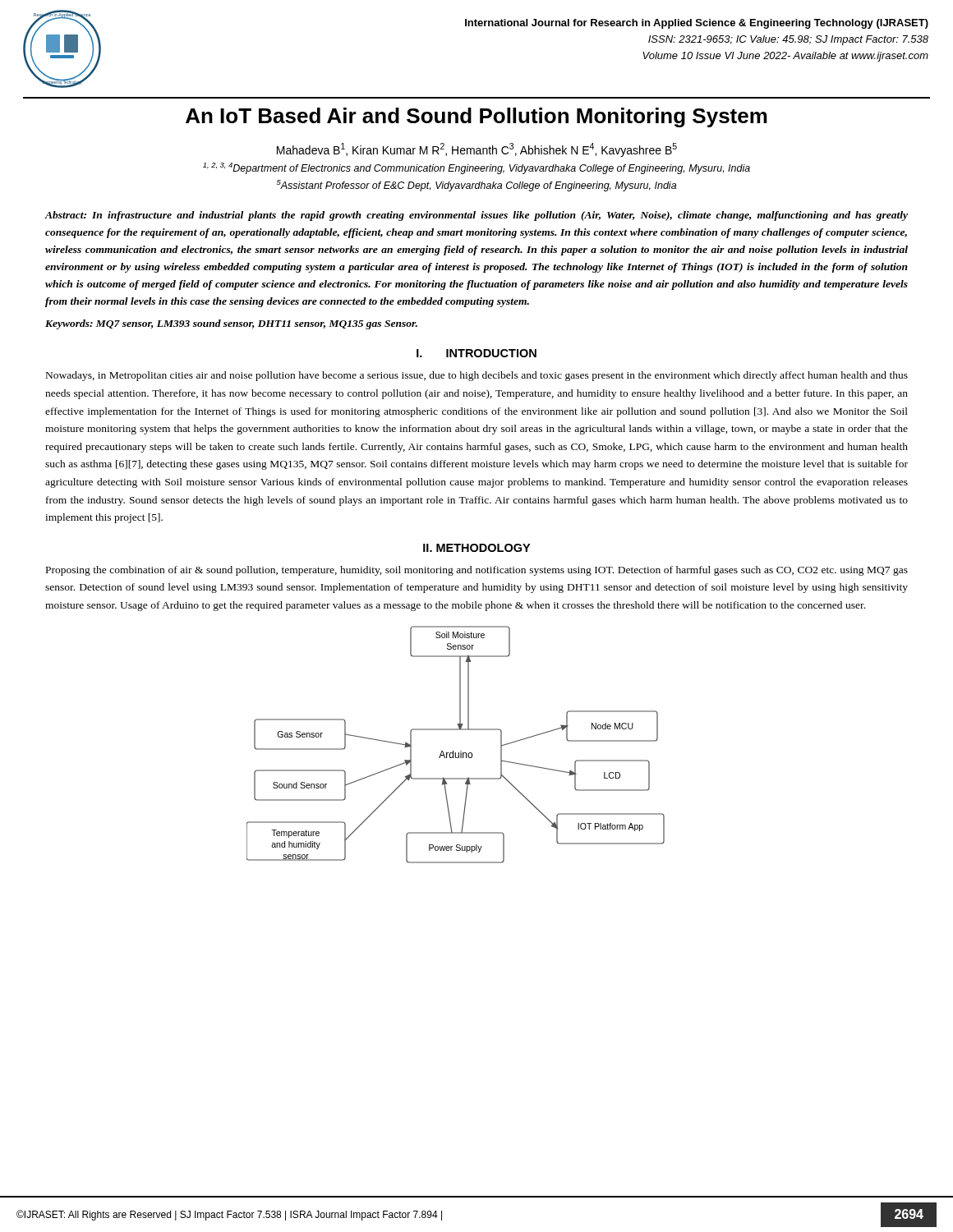Viewport: 953px width, 1232px height.
Task: Find the passage starting "Mahadeva B1, Kiran Kumar M R2,"
Action: point(476,149)
